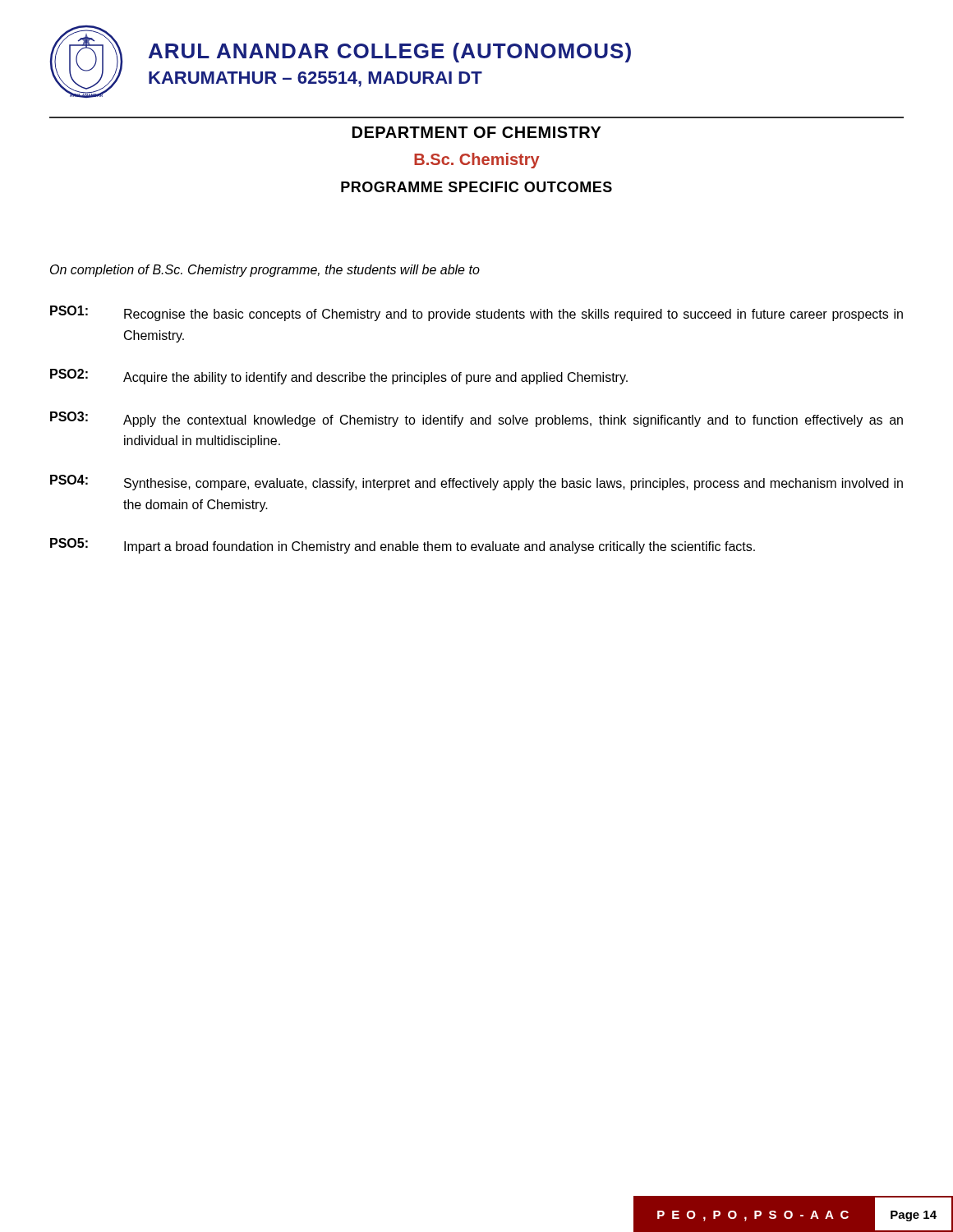Select the block starting "On completion of B.Sc."
The width and height of the screenshot is (953, 1232).
point(264,270)
